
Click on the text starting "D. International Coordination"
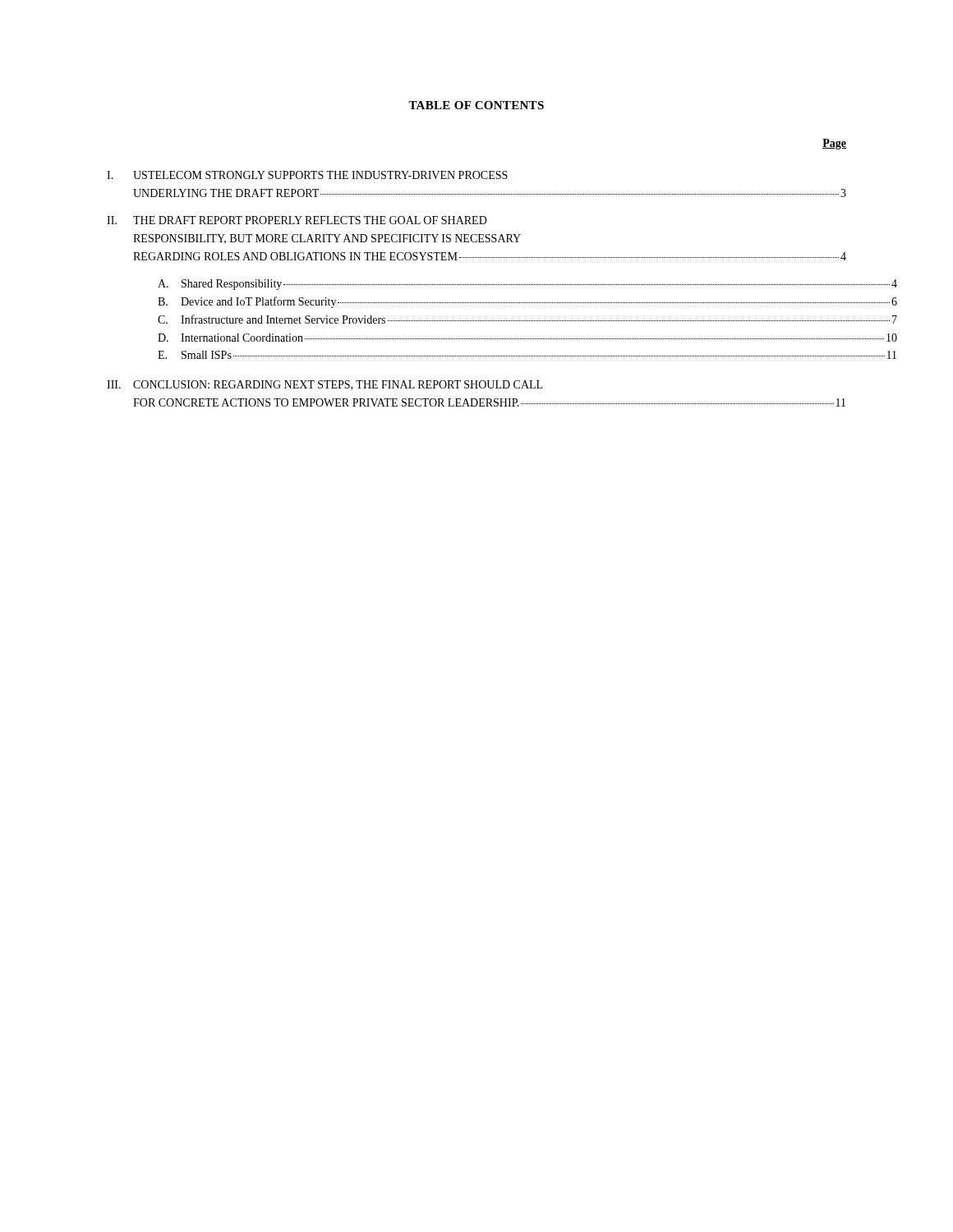(476, 338)
